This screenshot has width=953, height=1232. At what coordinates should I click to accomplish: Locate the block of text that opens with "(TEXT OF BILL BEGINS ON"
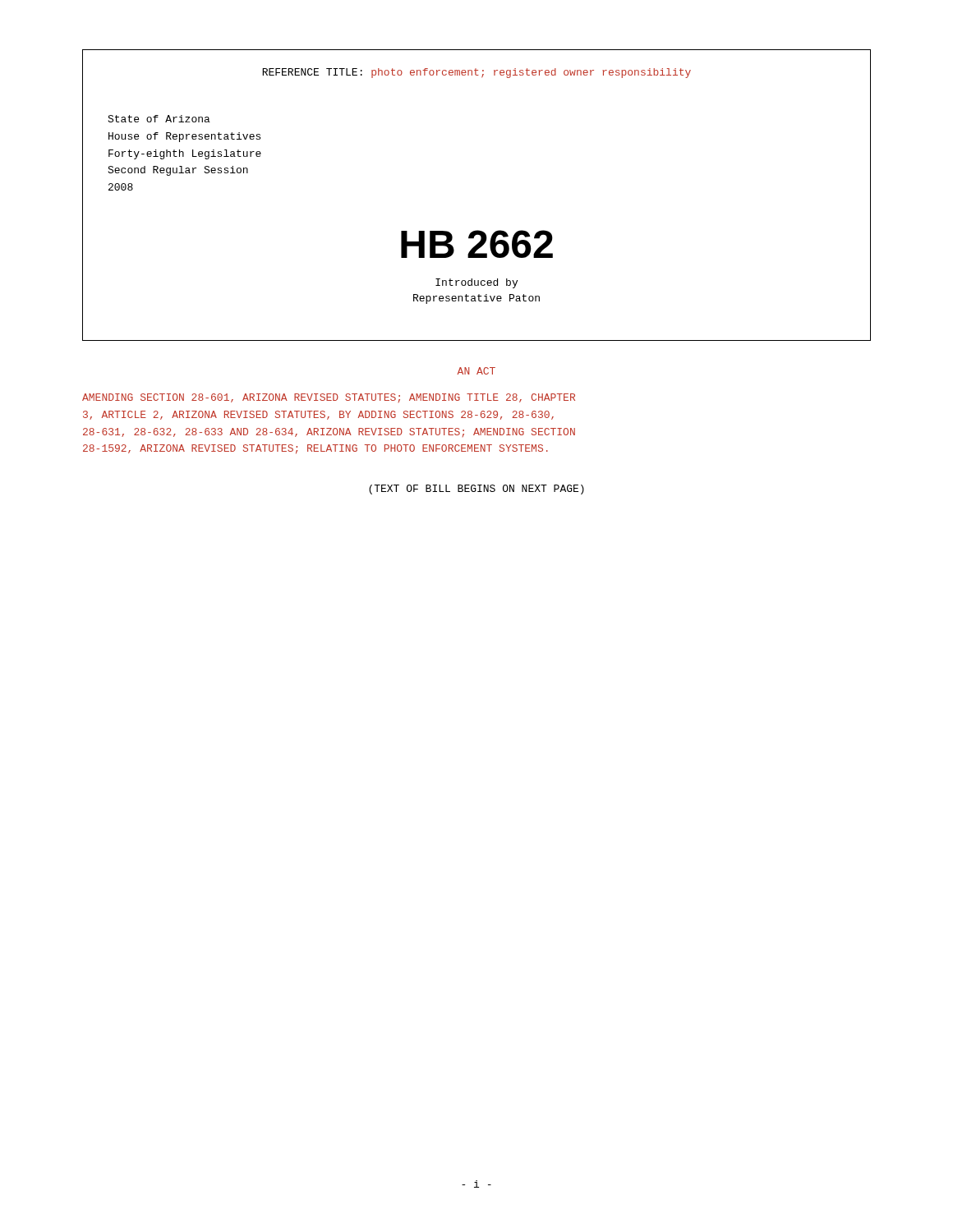click(x=476, y=489)
